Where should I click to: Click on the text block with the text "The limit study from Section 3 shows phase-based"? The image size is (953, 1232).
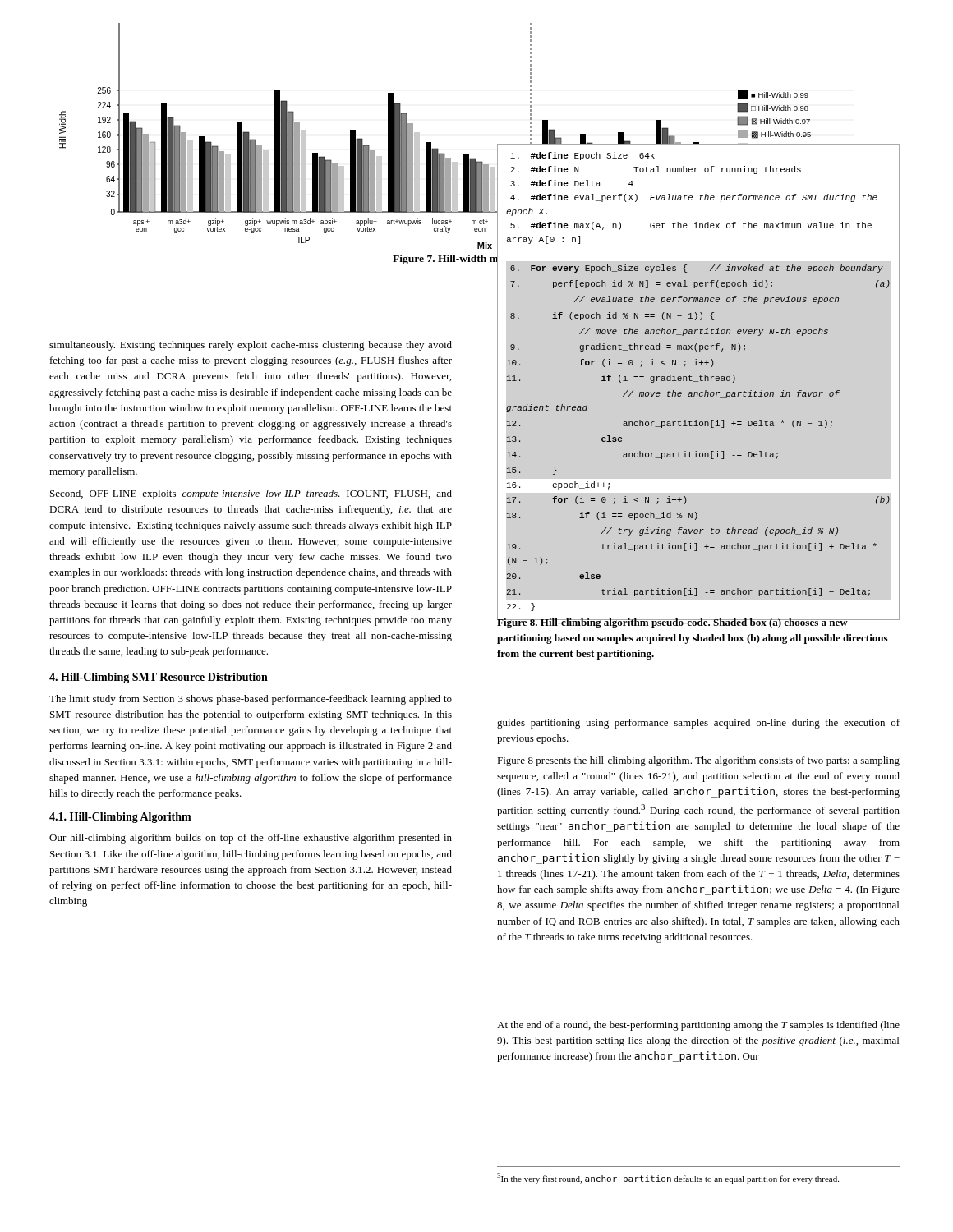[x=251, y=746]
